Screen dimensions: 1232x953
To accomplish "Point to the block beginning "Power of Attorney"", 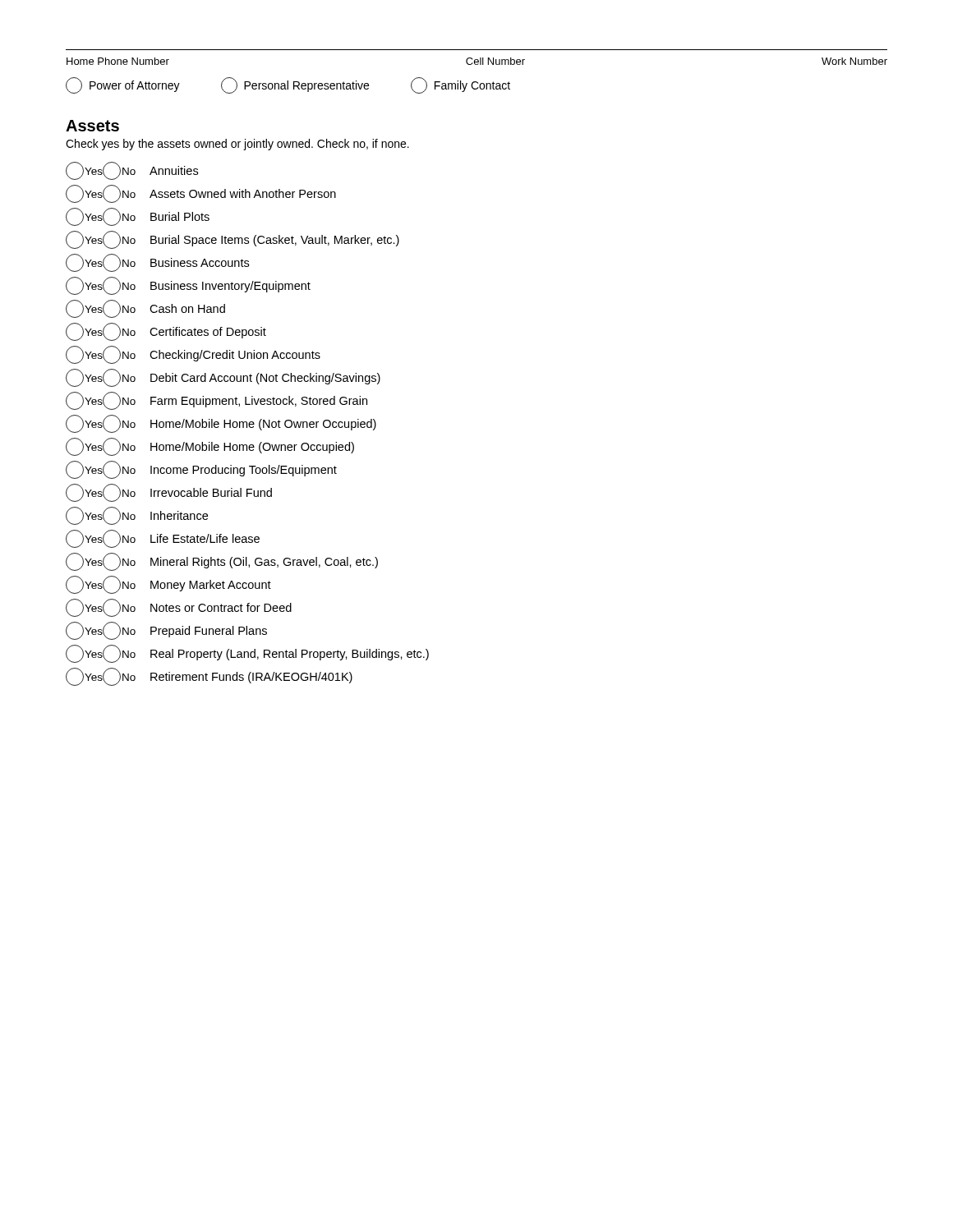I will point(288,85).
